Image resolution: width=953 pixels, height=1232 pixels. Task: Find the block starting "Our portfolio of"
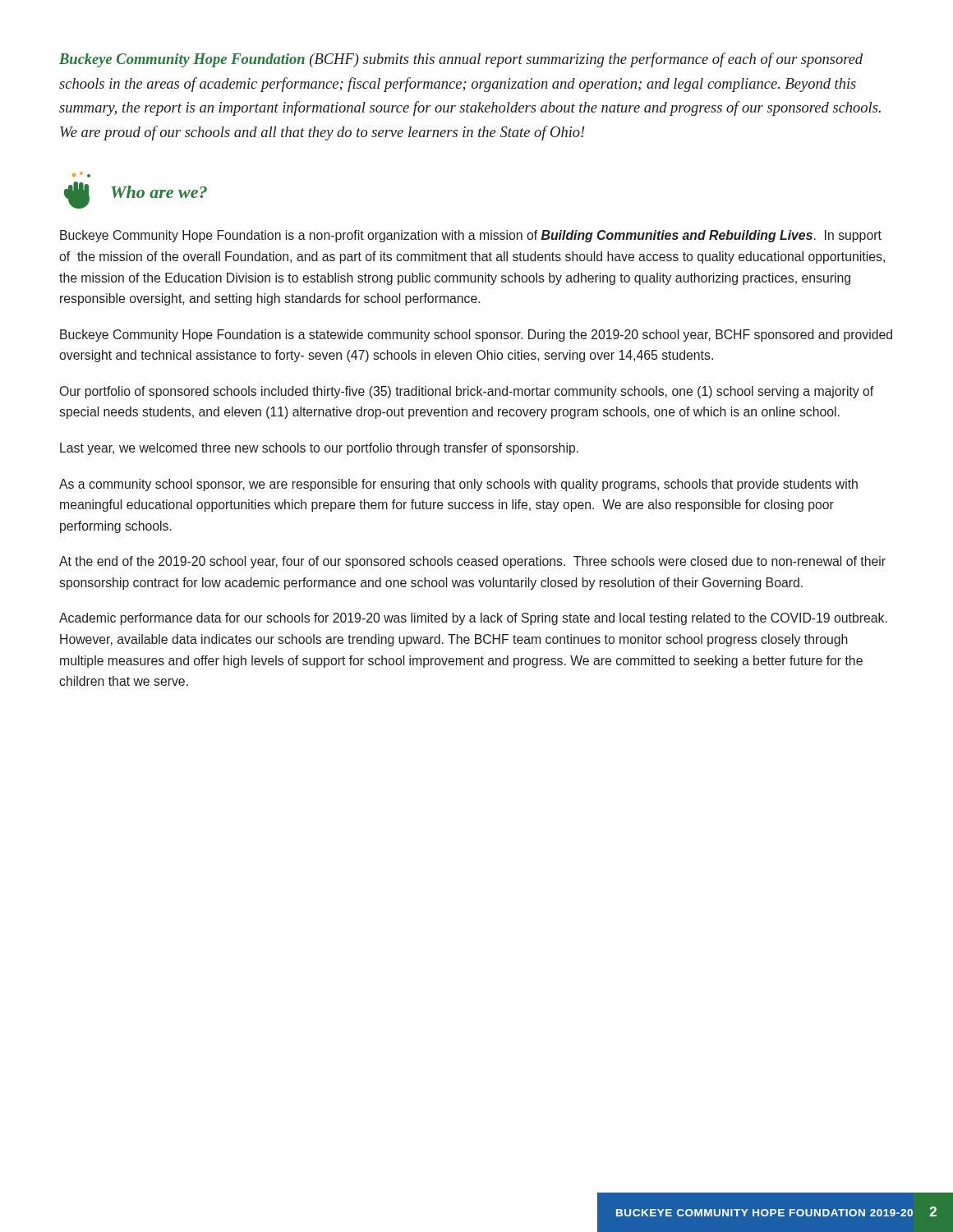point(466,402)
